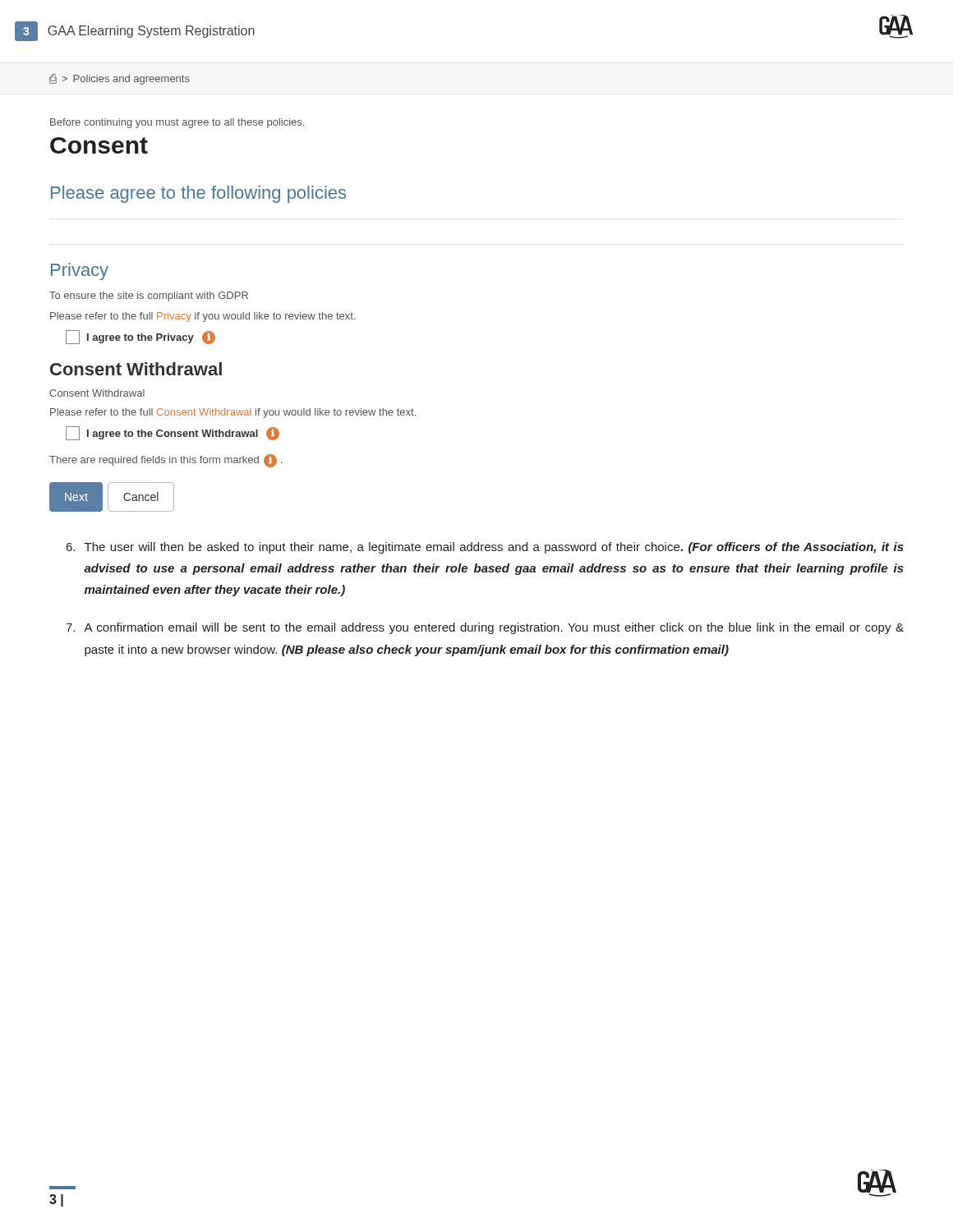Find "⎙ > Policies and agreements" on this page

pyautogui.click(x=120, y=78)
